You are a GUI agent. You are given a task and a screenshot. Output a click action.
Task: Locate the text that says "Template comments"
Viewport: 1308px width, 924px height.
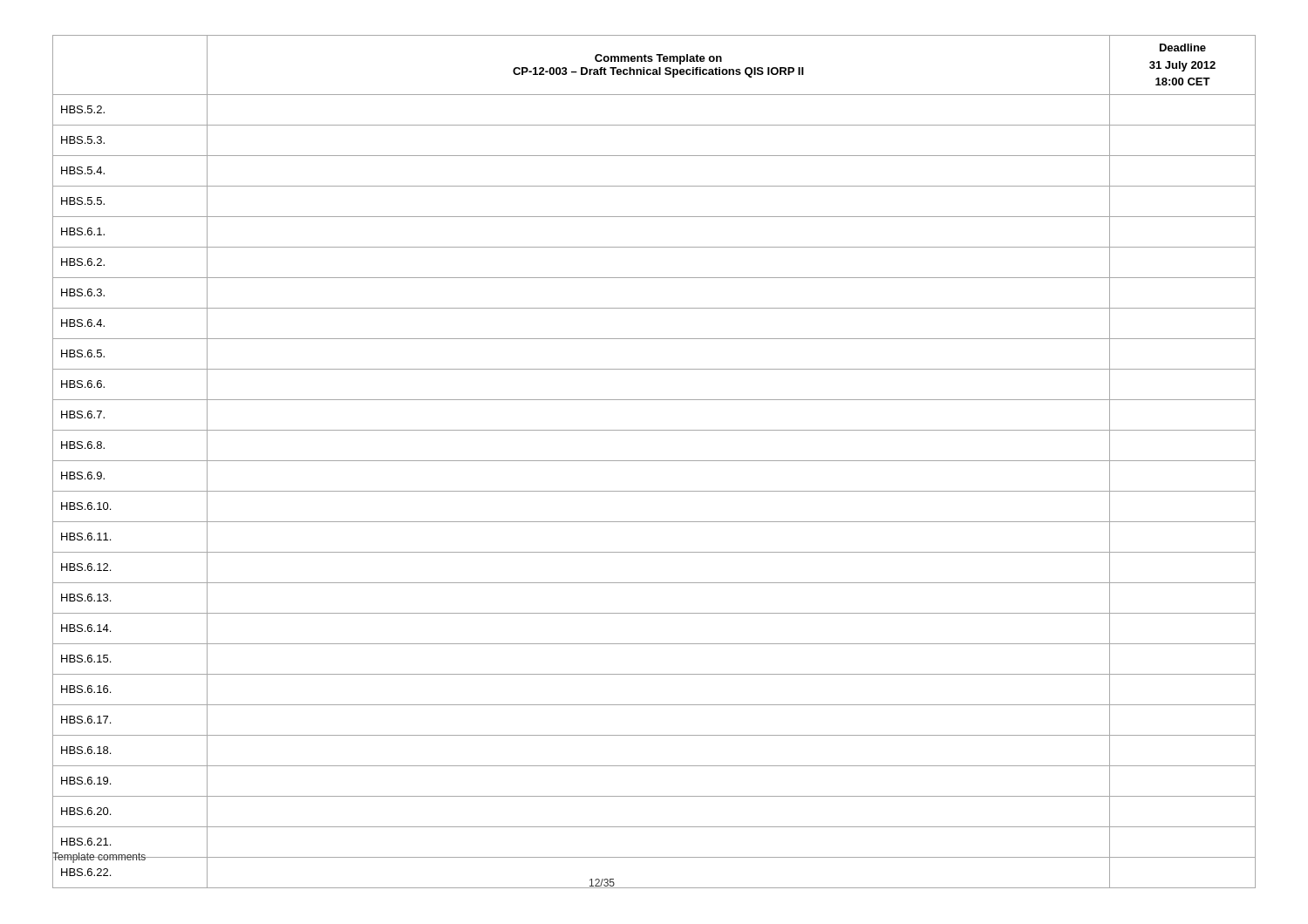(99, 857)
